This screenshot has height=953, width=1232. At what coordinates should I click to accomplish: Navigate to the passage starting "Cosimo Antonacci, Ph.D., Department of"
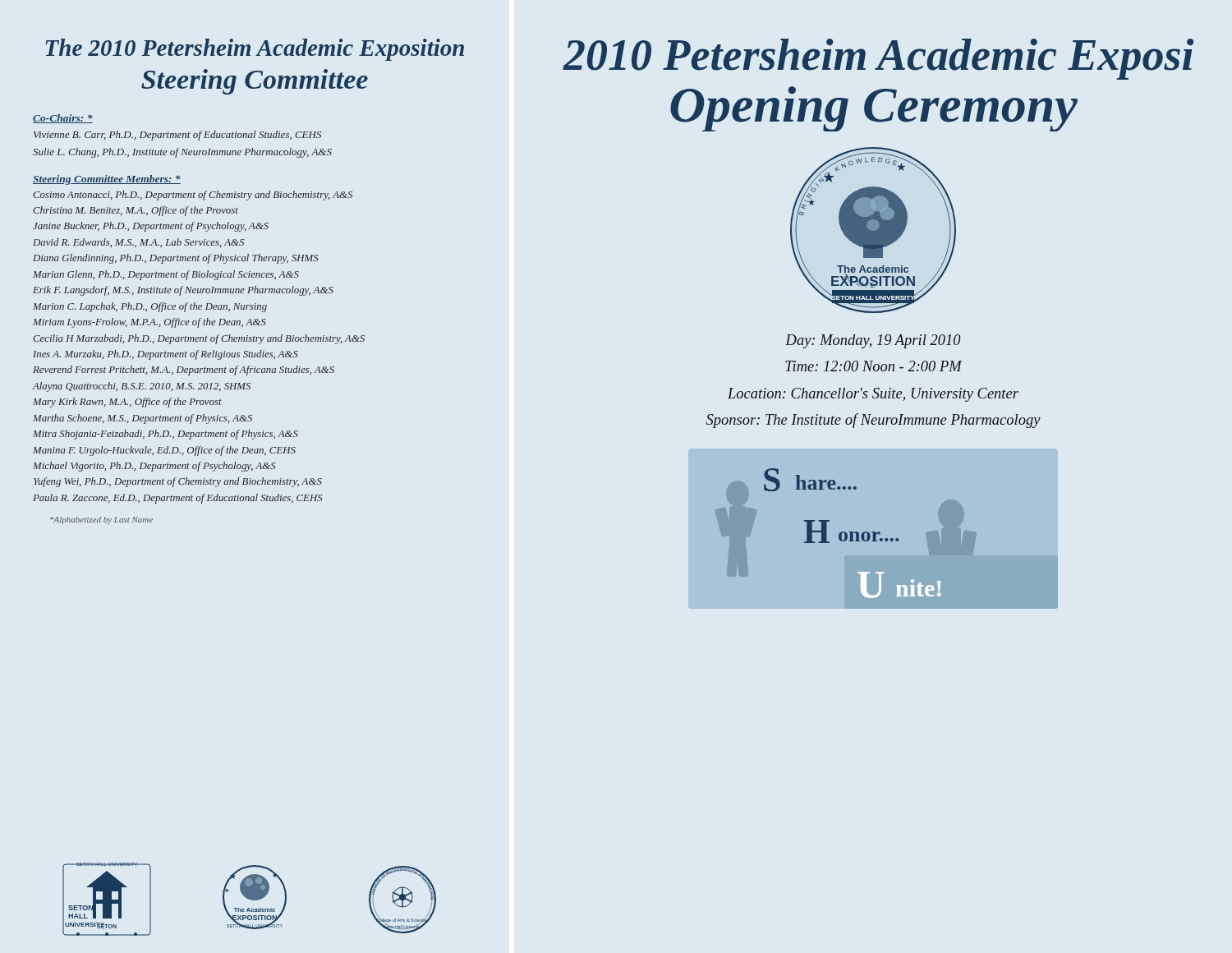(199, 346)
